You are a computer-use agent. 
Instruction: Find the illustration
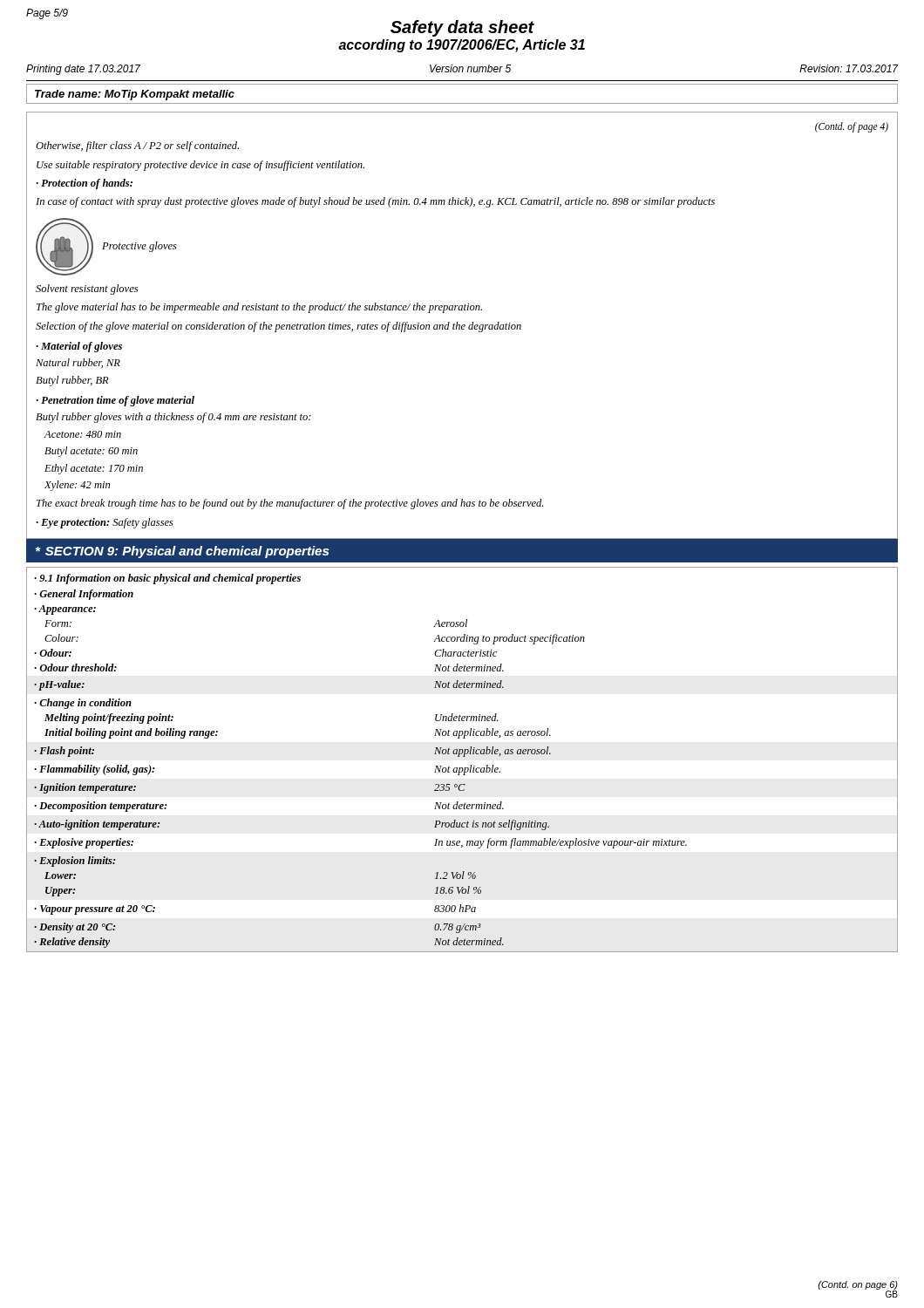tap(64, 247)
